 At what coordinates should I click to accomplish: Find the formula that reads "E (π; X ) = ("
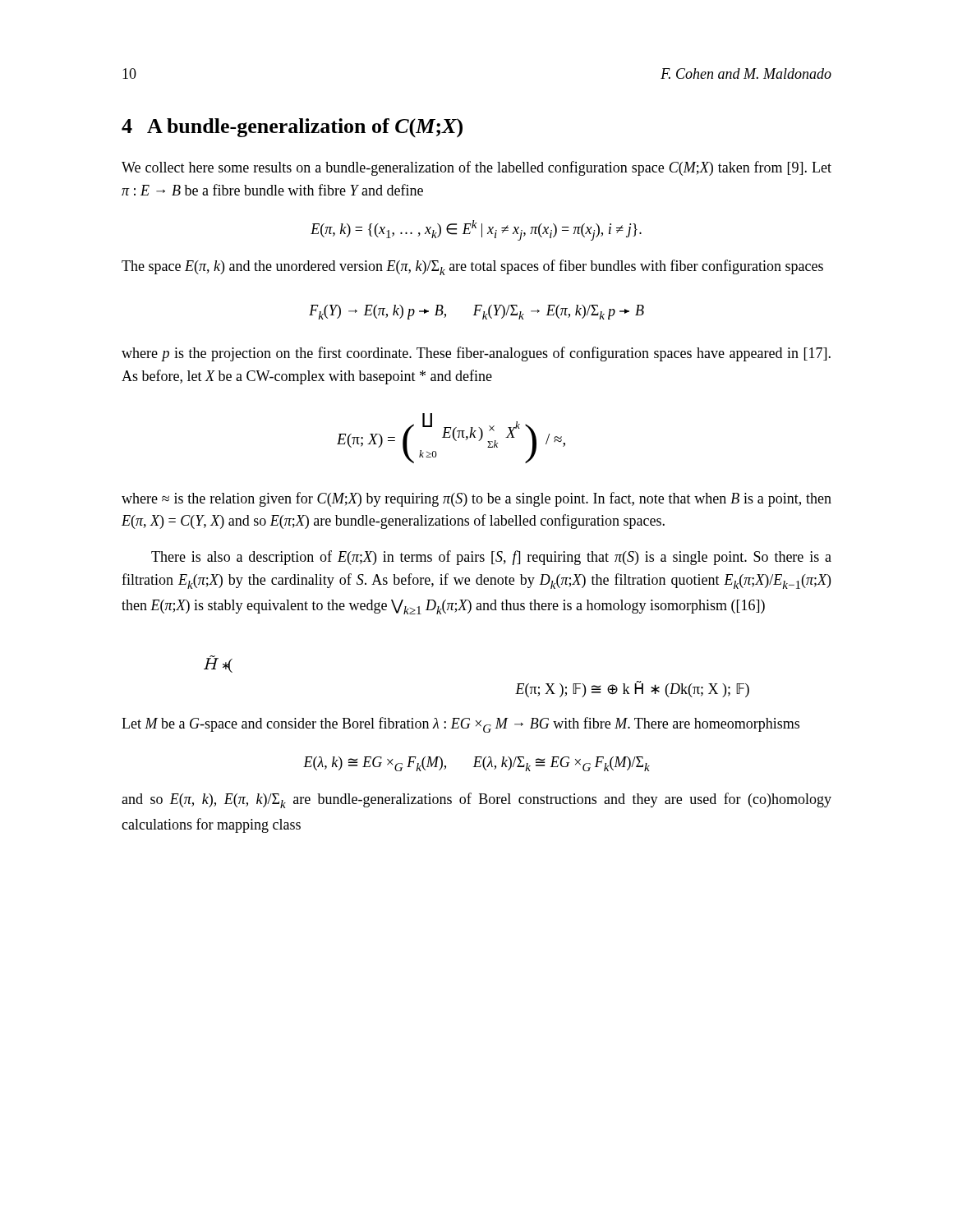coord(476,436)
